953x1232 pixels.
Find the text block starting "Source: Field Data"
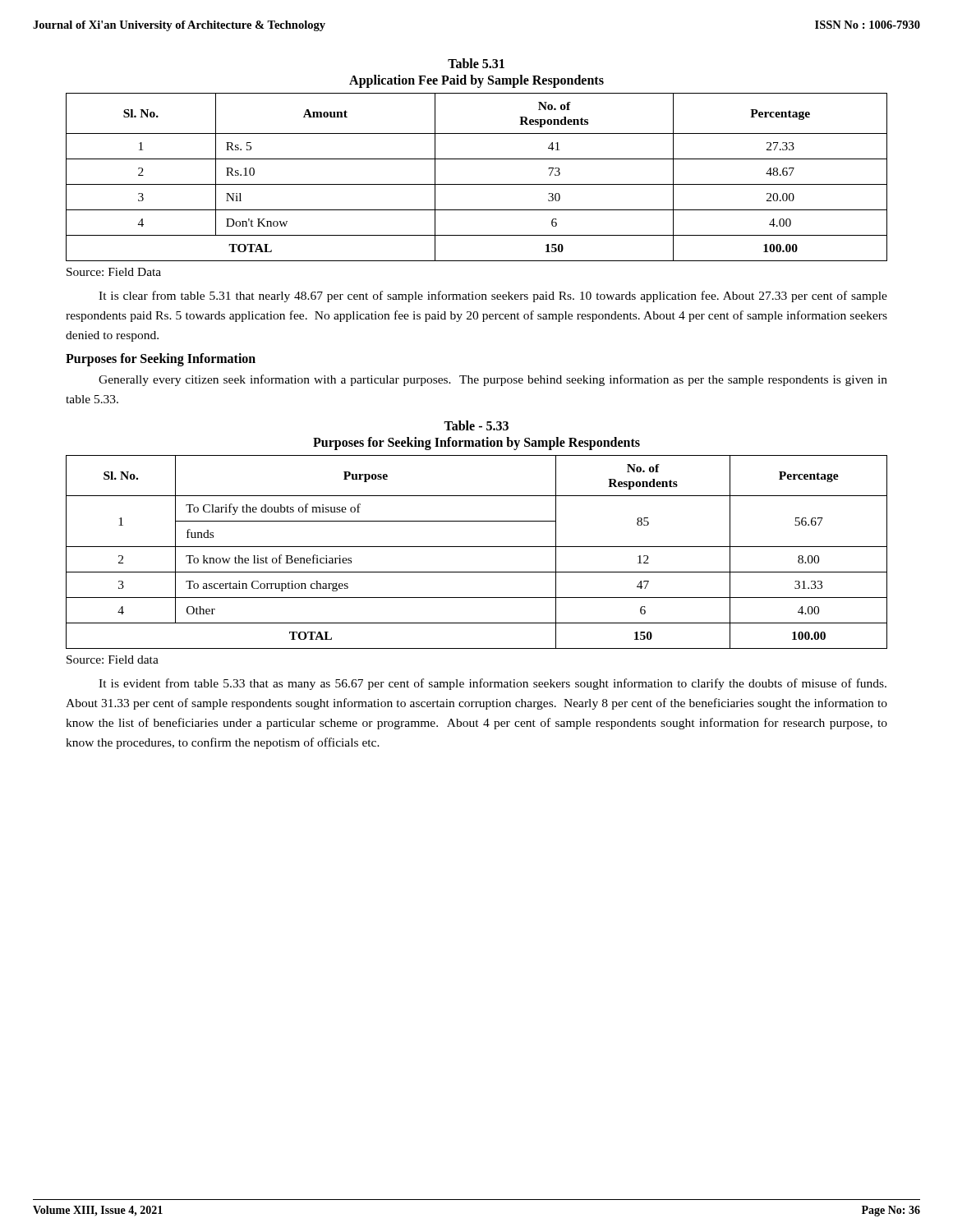point(114,271)
